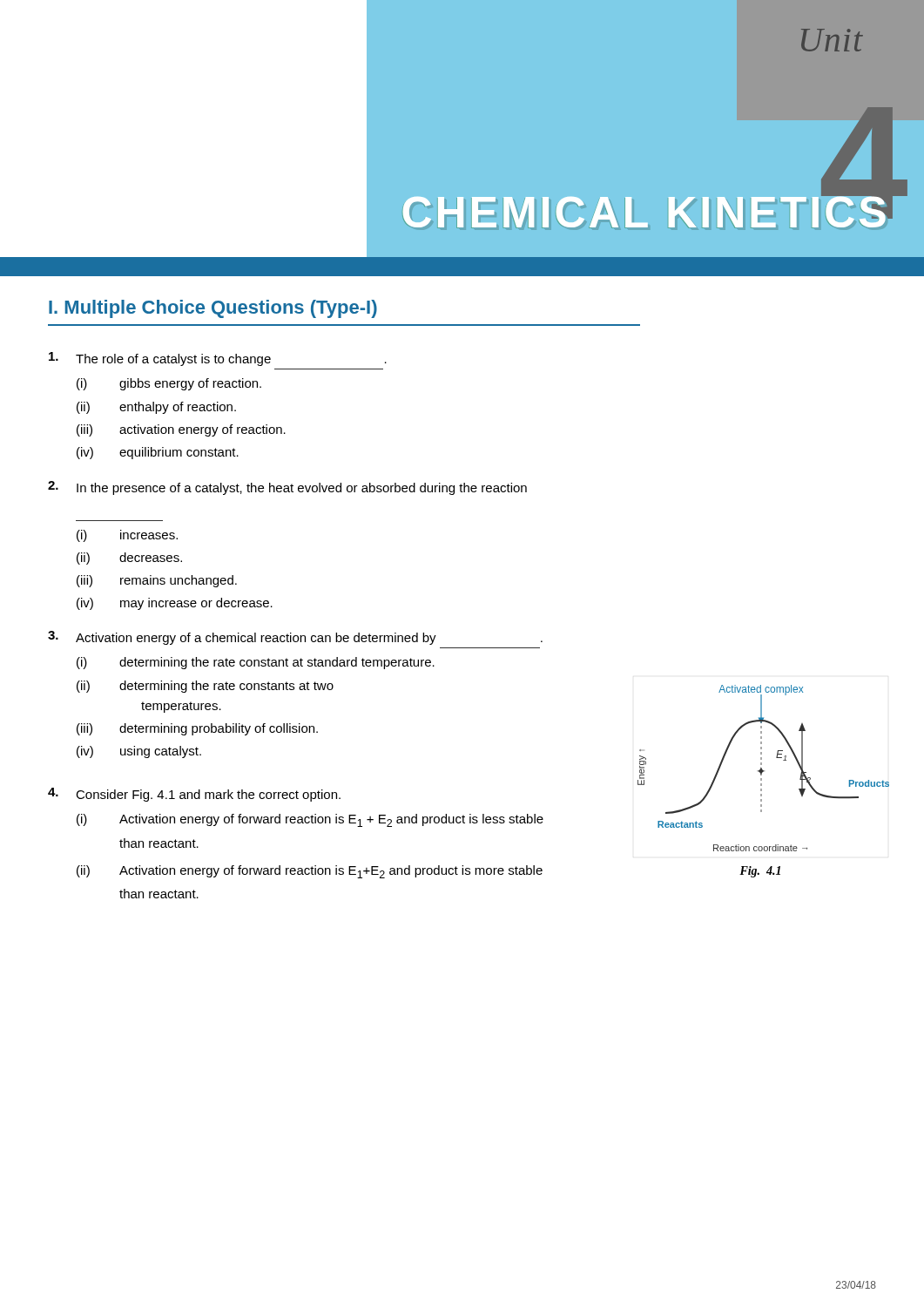Locate the text block starting "The role of a catalyst is to change"
The width and height of the screenshot is (924, 1307).
point(218,359)
